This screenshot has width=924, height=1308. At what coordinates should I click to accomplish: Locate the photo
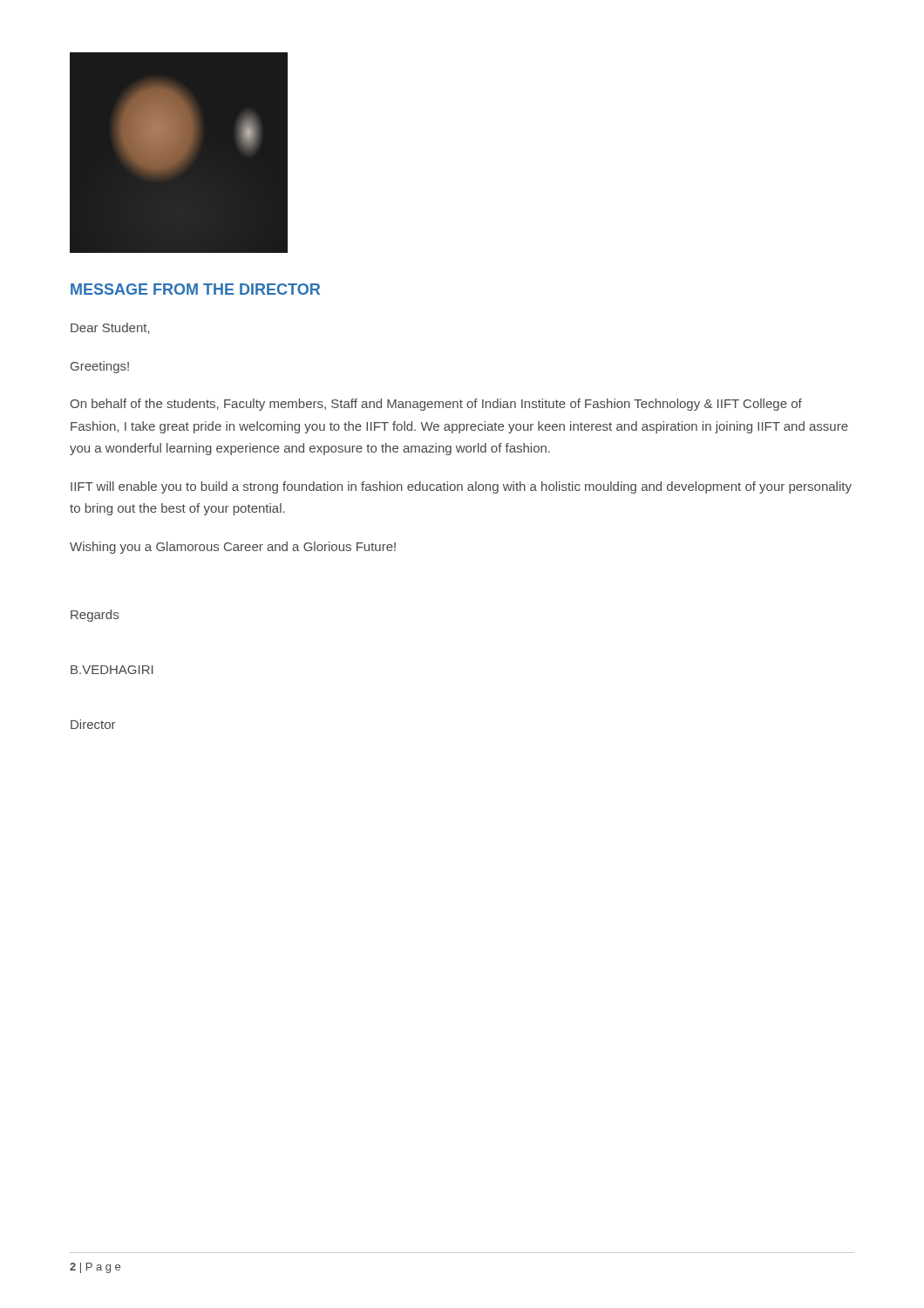pos(179,165)
